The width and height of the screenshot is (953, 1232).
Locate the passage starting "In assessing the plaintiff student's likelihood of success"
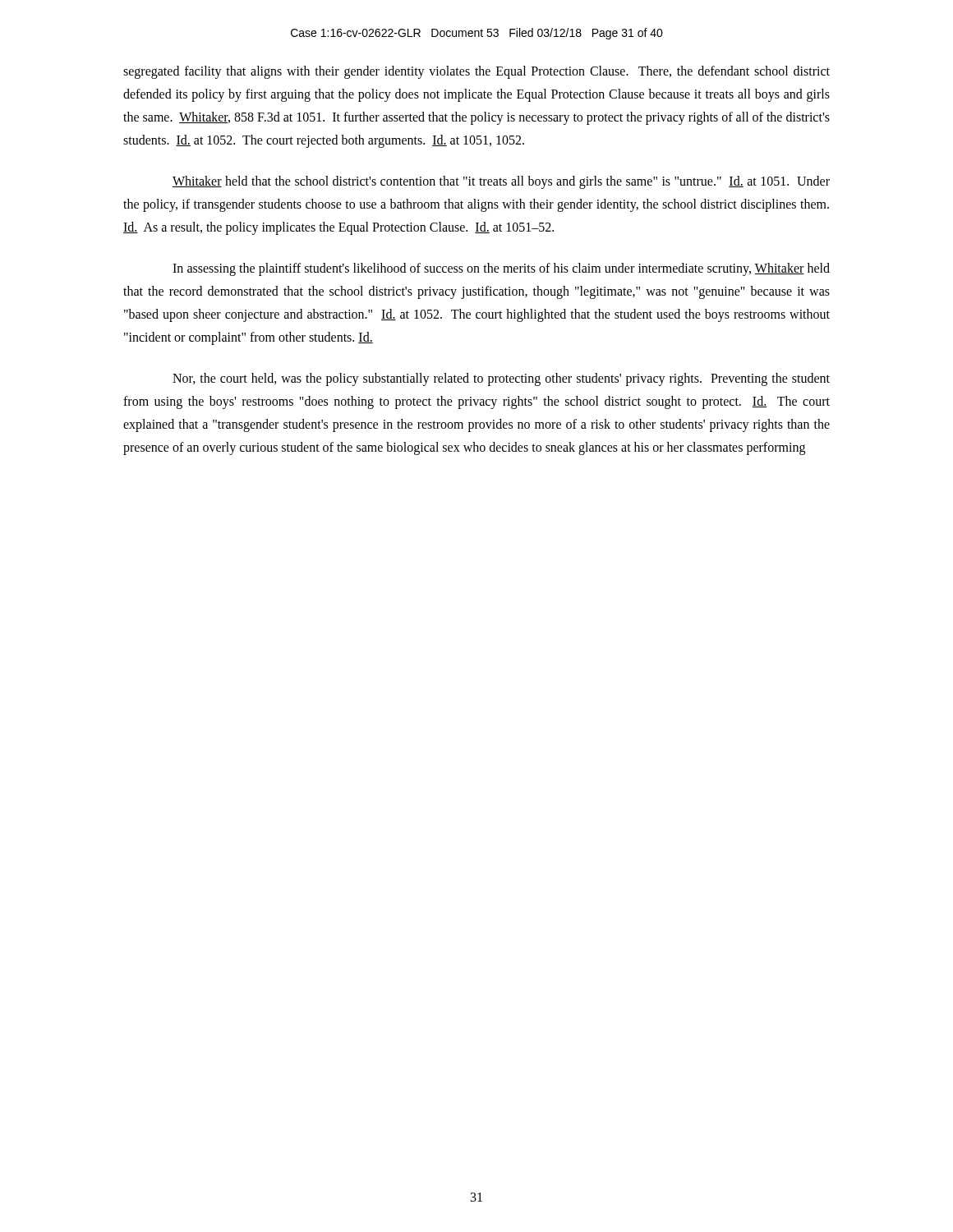tap(476, 303)
